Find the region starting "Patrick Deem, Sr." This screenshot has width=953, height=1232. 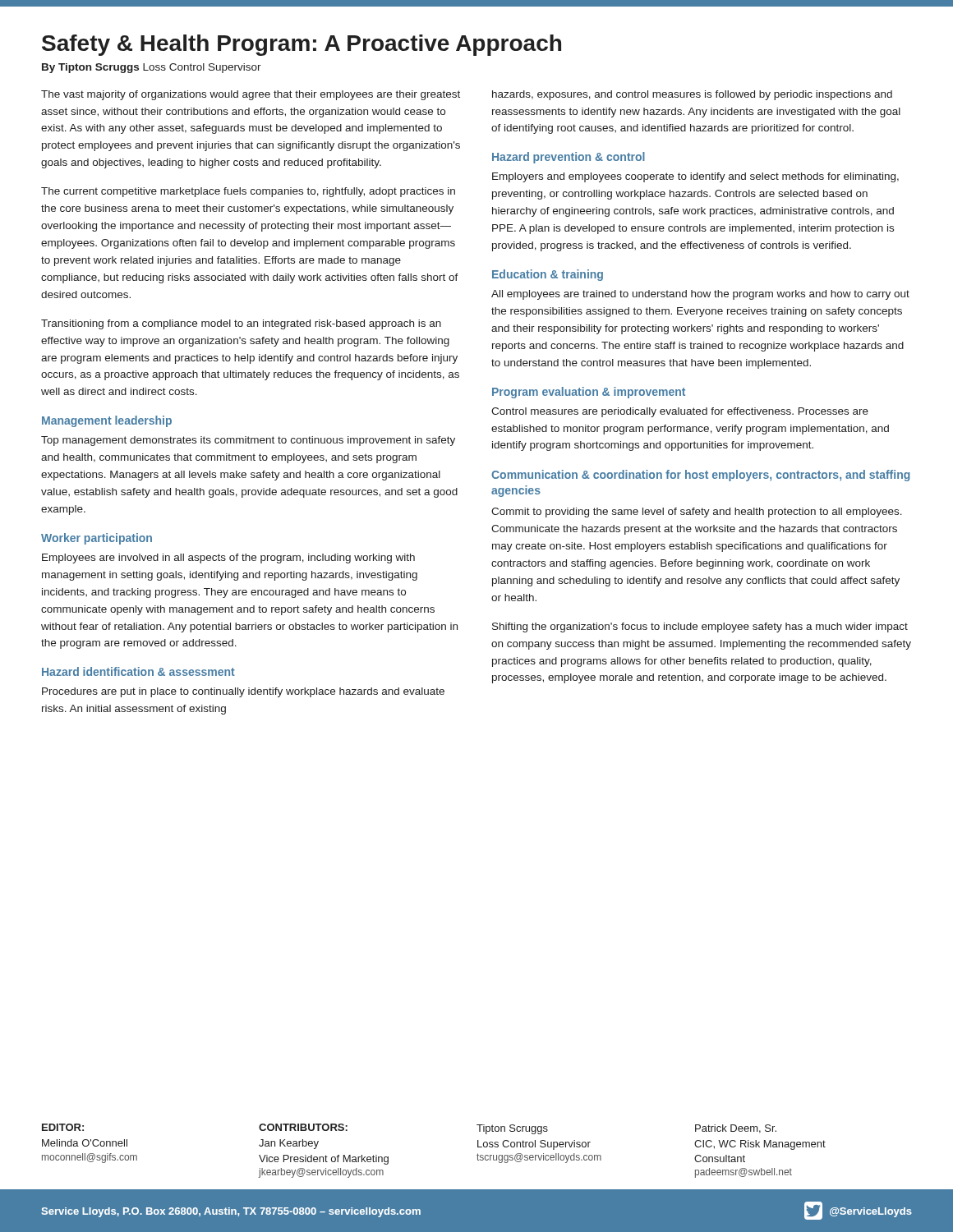click(x=803, y=1150)
